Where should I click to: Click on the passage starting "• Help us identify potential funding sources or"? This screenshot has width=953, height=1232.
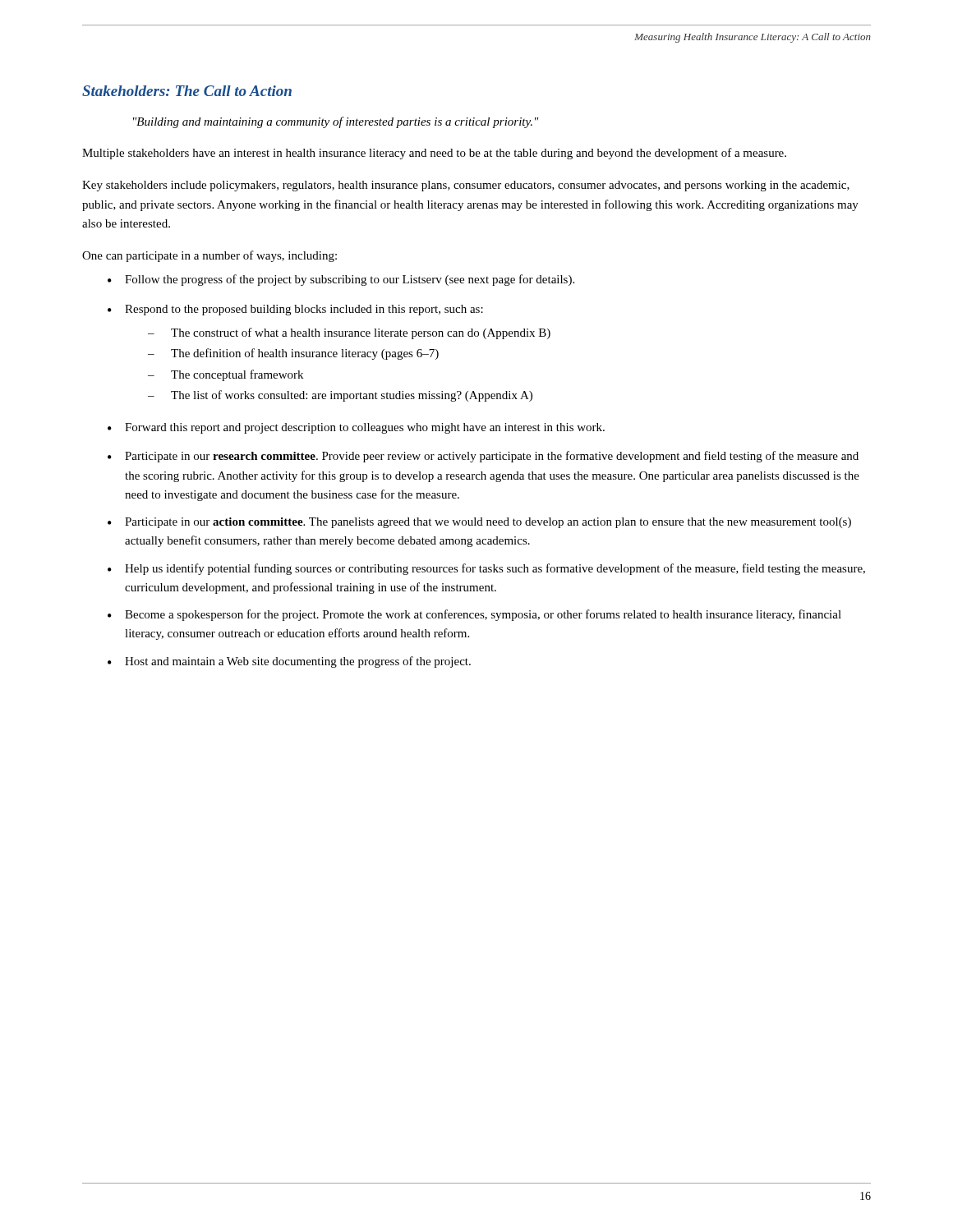coord(489,578)
